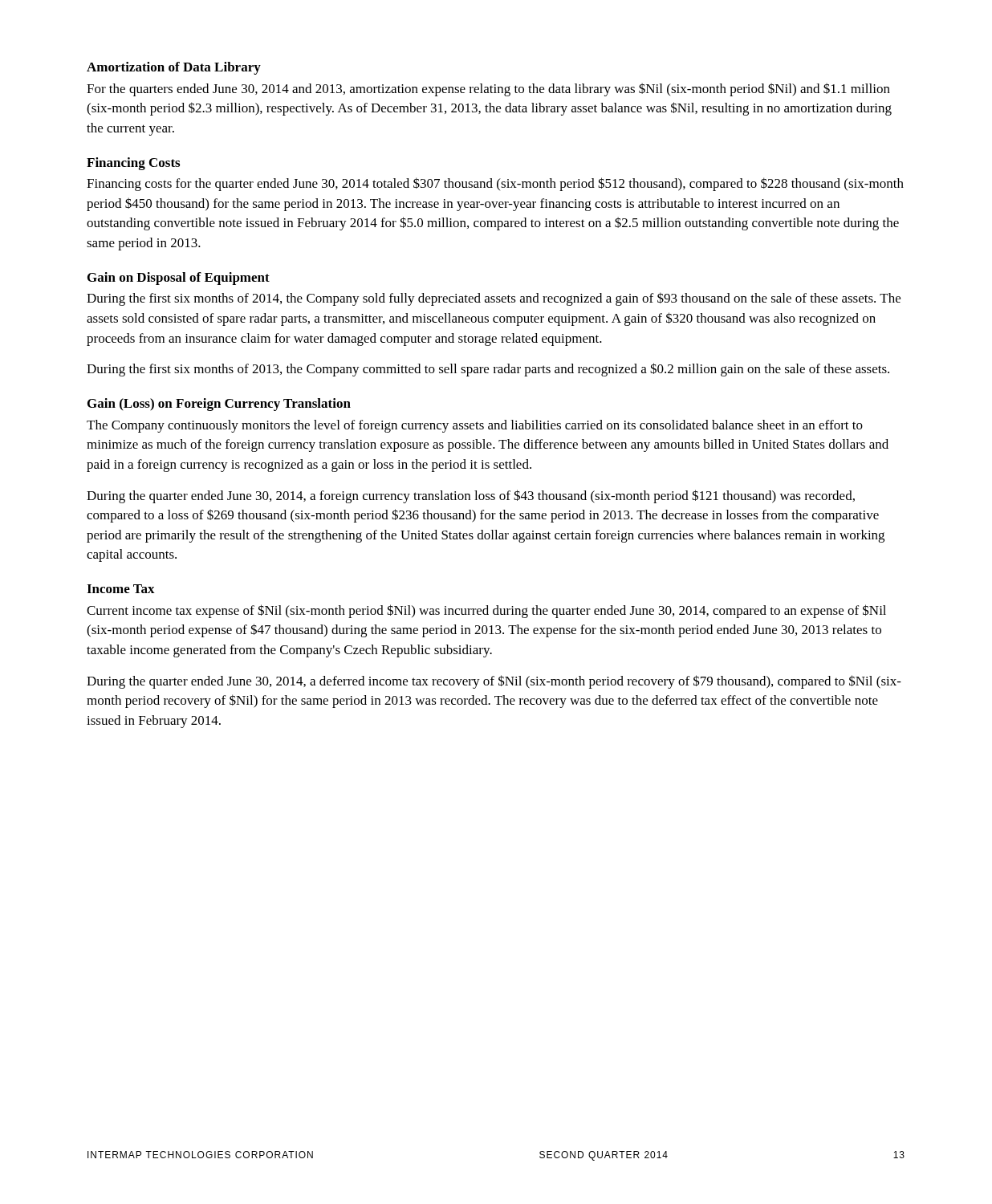
Task: Select the section header containing "Gain on Disposal"
Action: point(178,277)
